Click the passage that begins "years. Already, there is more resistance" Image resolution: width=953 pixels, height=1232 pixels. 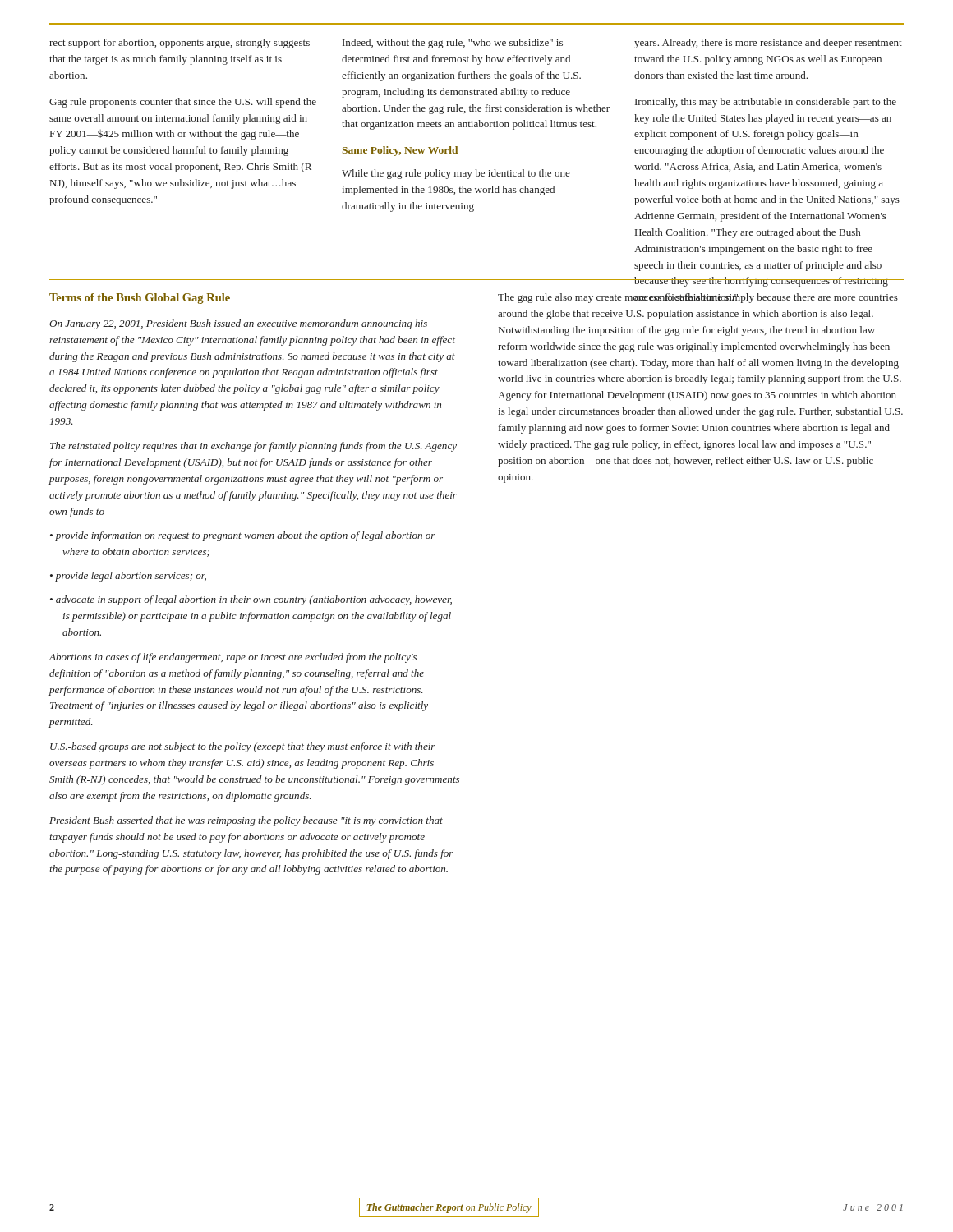pyautogui.click(x=769, y=170)
